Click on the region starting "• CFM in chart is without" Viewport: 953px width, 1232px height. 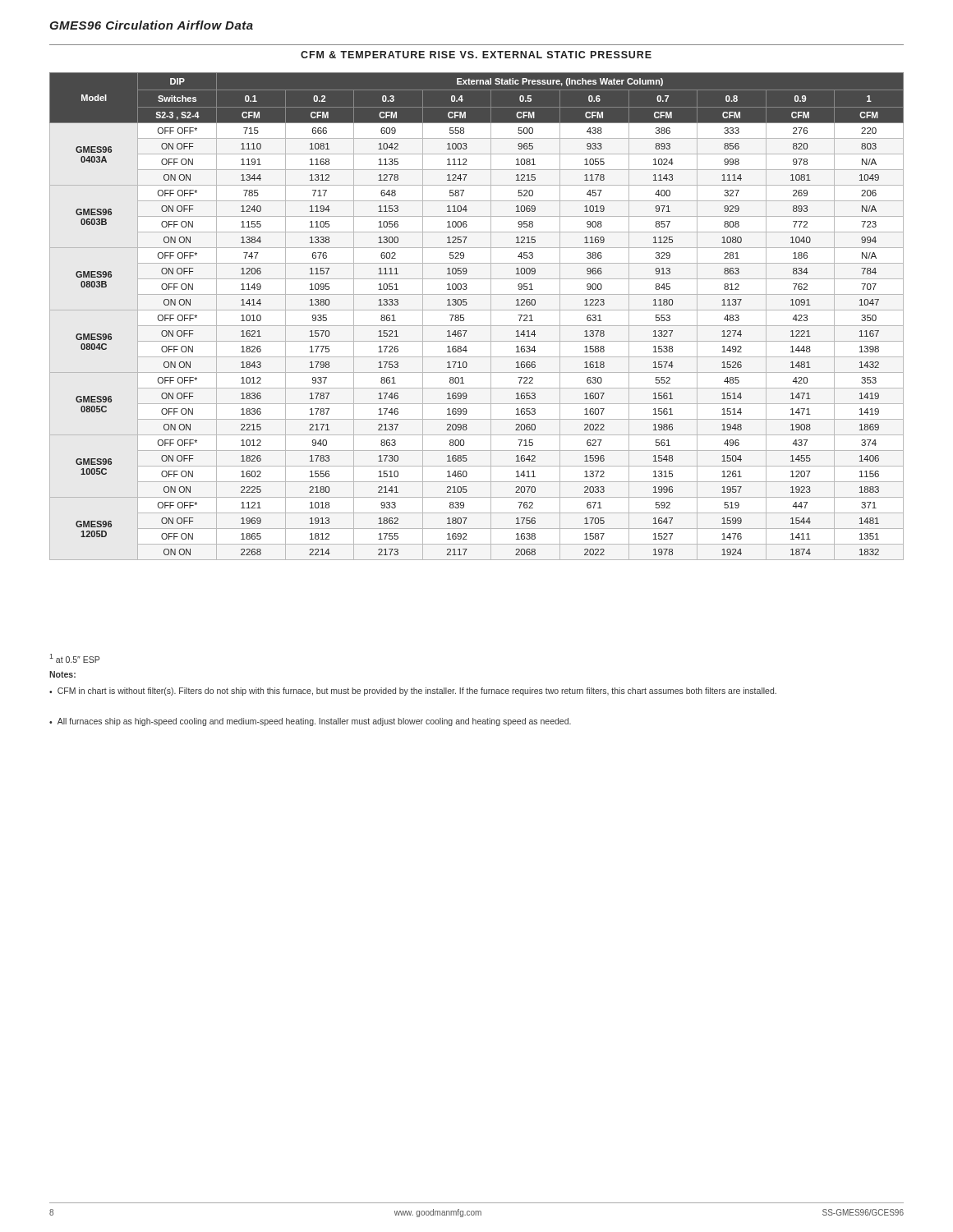coord(413,691)
